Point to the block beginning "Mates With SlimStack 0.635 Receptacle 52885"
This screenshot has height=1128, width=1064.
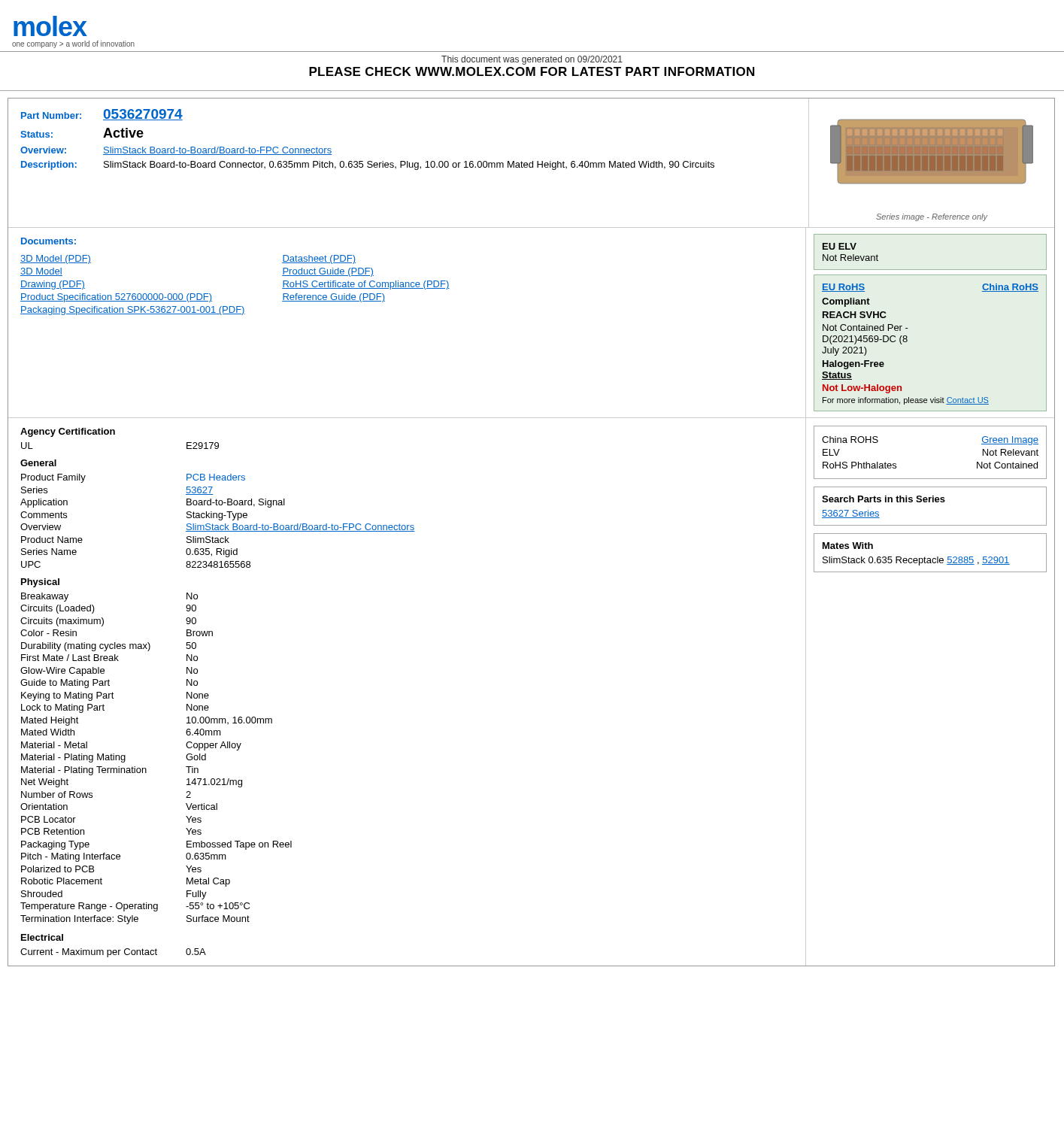[x=930, y=553]
